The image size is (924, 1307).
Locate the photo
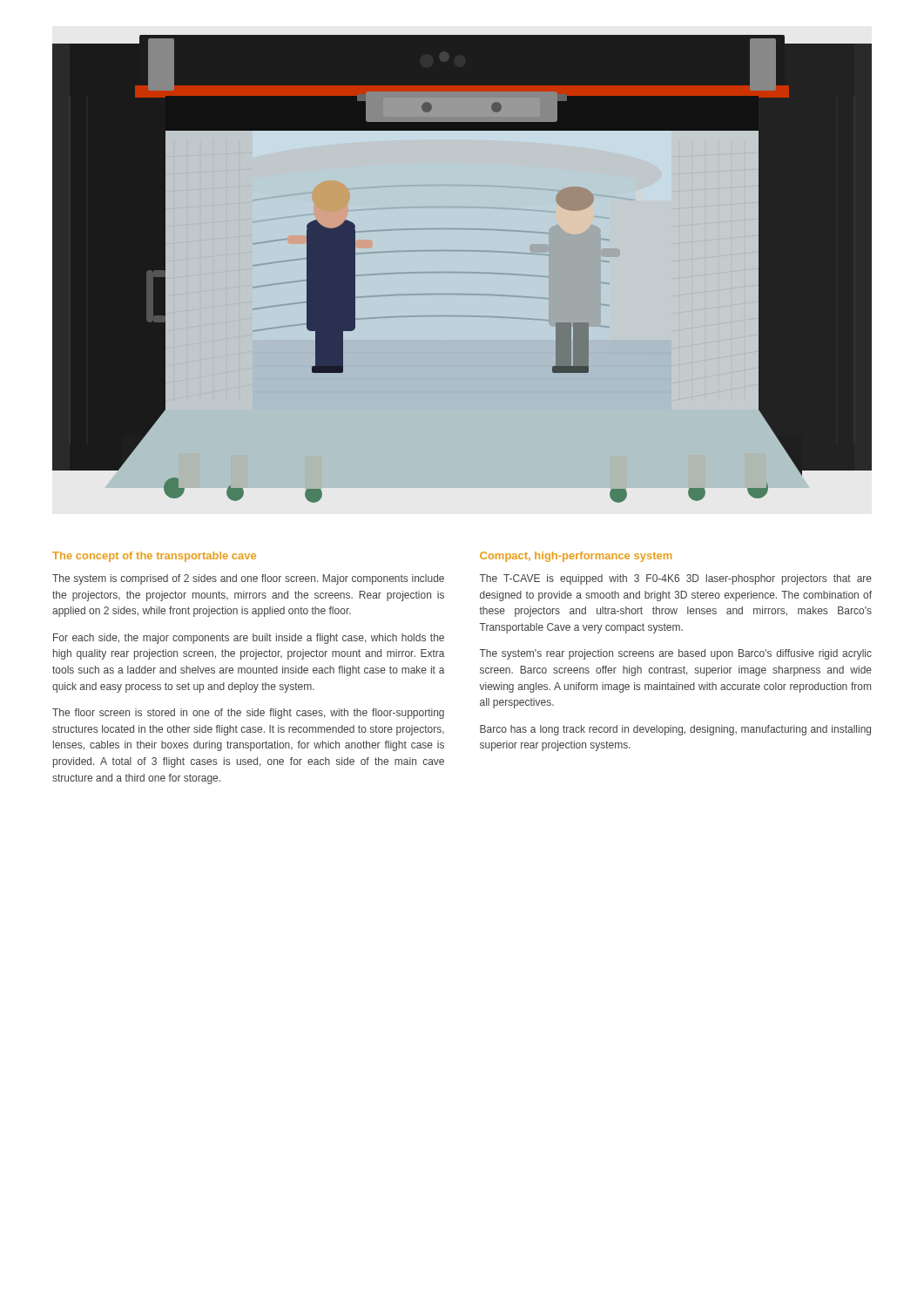click(x=462, y=270)
